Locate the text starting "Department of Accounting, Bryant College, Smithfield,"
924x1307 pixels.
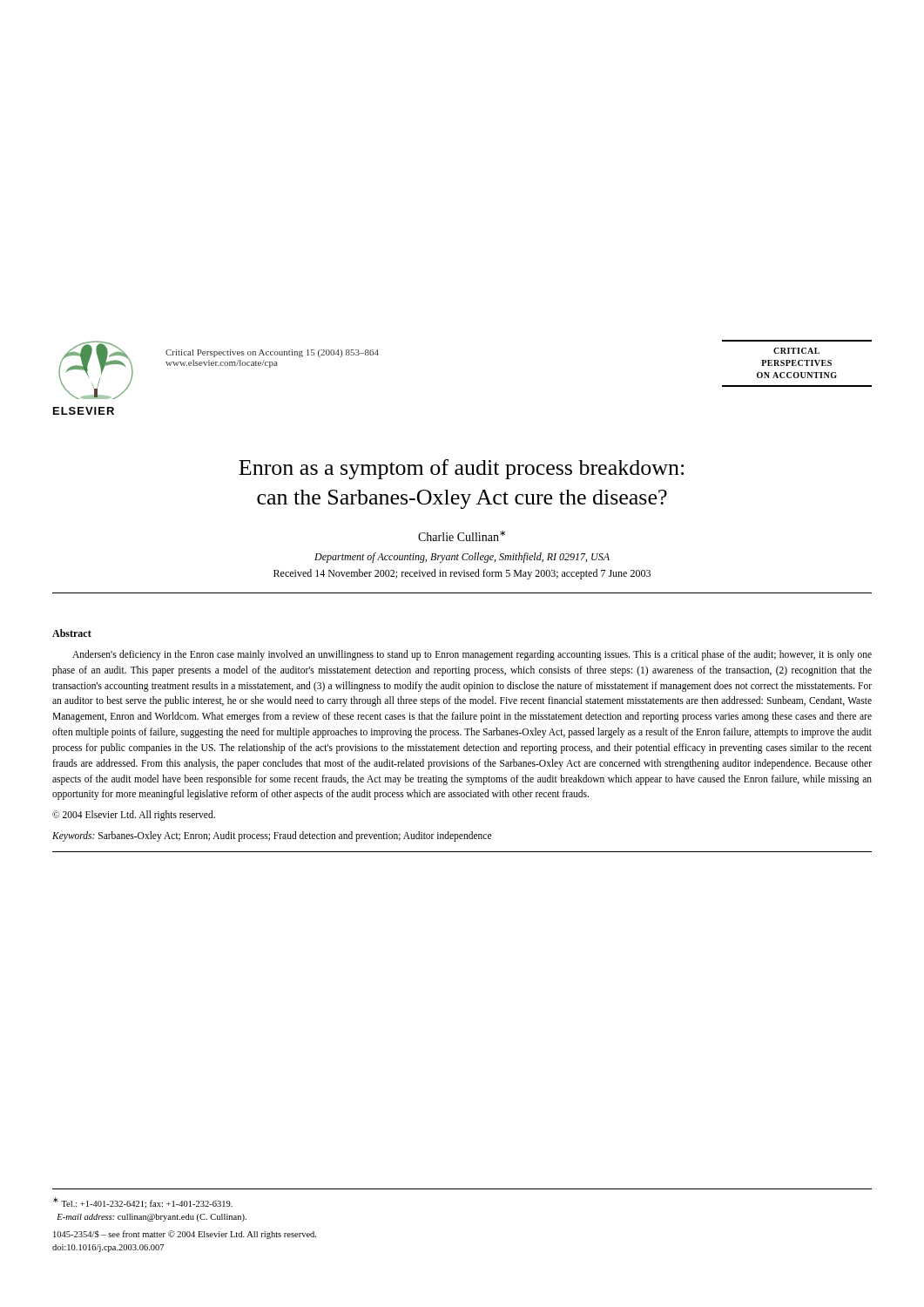coord(462,557)
